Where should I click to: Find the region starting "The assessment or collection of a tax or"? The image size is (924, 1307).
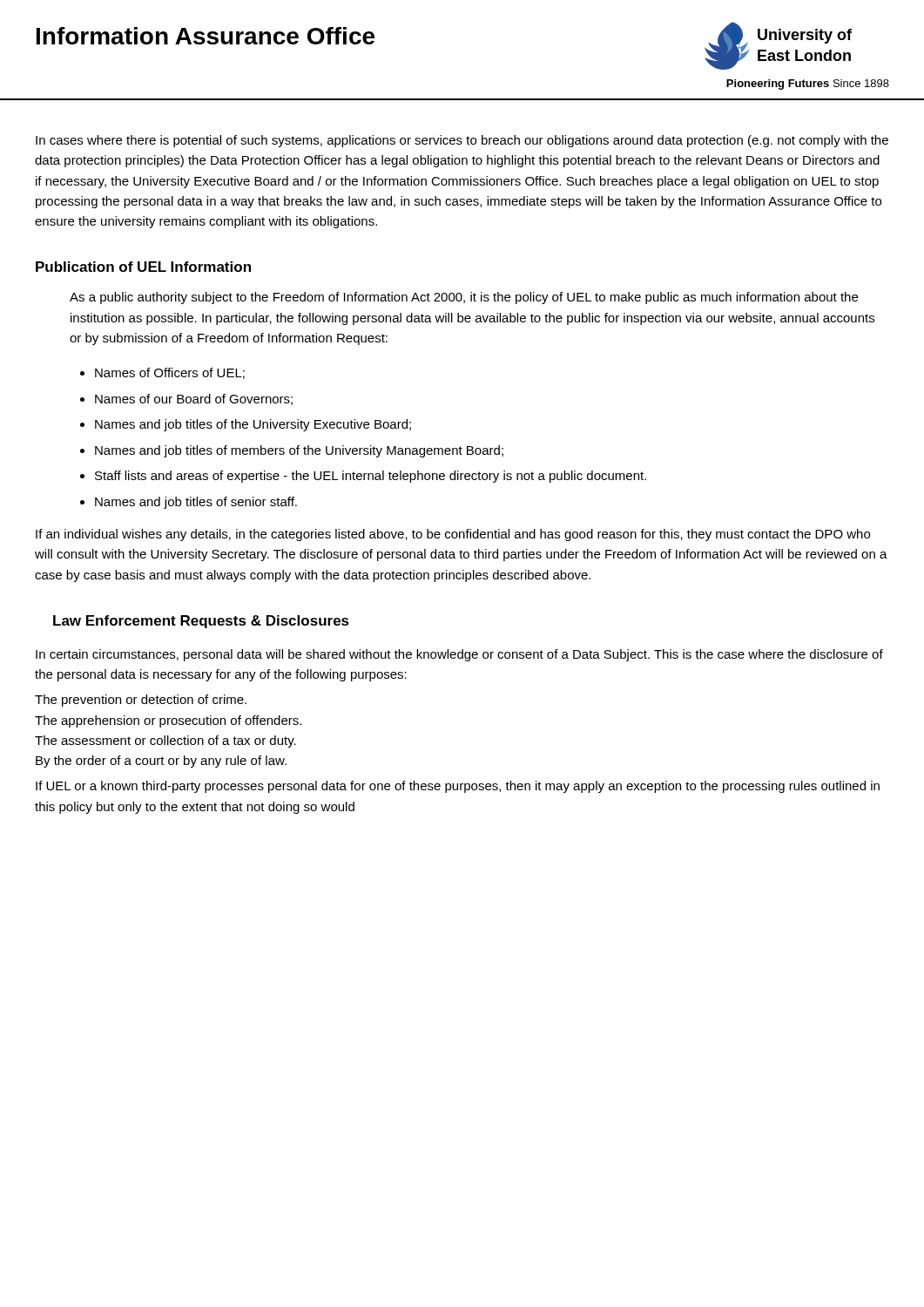coord(166,740)
